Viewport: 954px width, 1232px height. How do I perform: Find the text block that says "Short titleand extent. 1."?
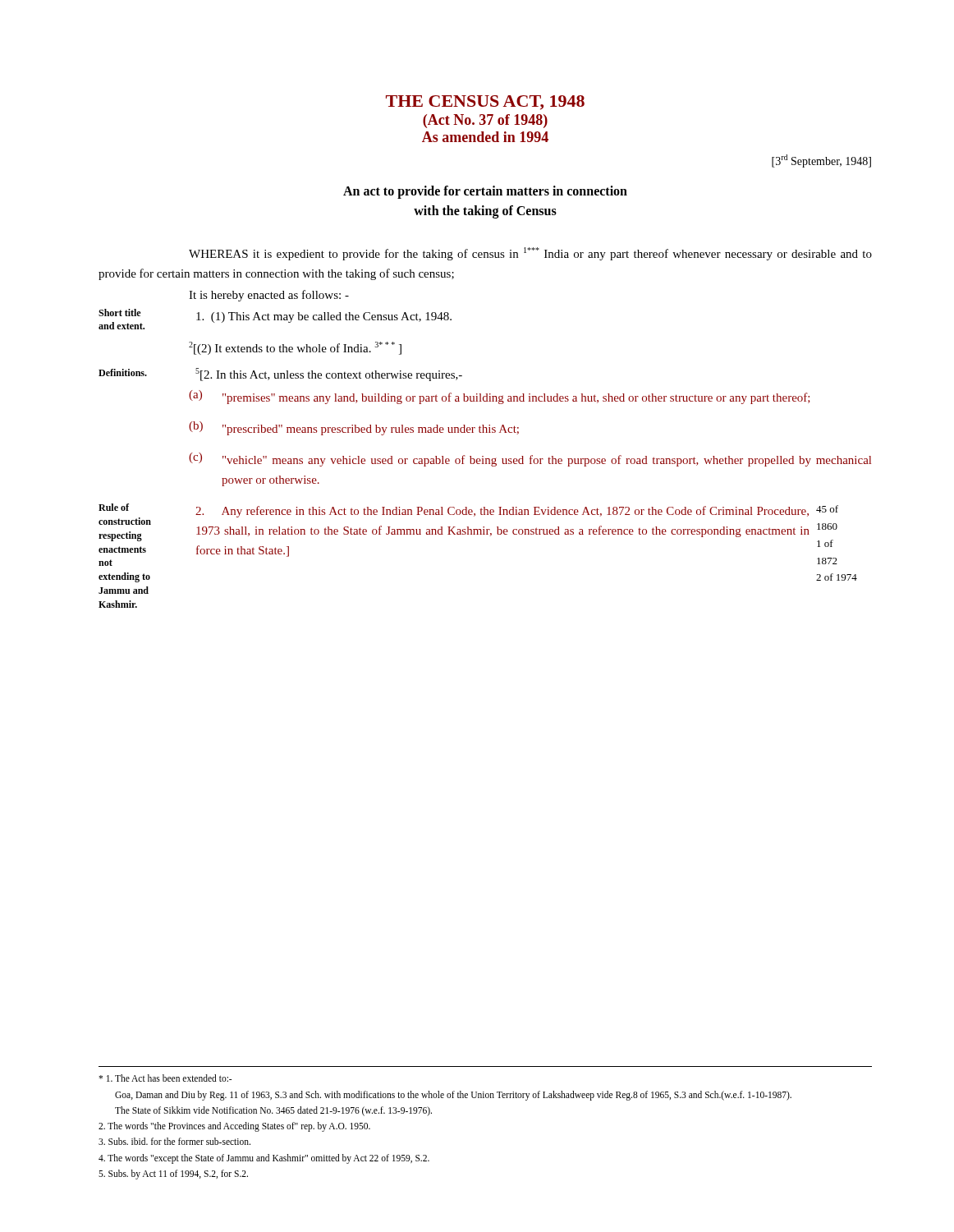click(x=275, y=319)
